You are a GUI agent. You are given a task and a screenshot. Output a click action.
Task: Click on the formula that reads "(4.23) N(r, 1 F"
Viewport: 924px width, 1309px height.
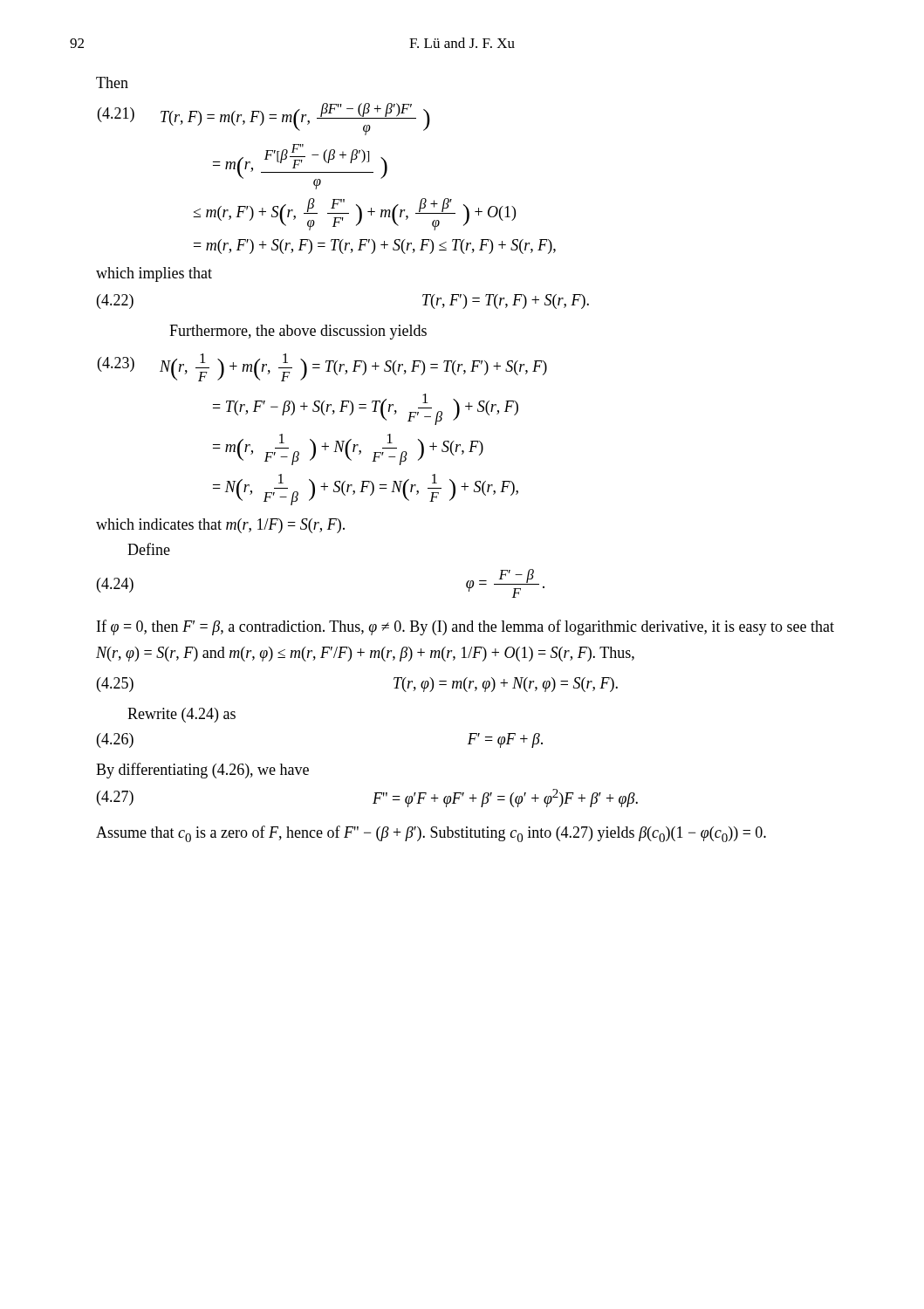(475, 428)
